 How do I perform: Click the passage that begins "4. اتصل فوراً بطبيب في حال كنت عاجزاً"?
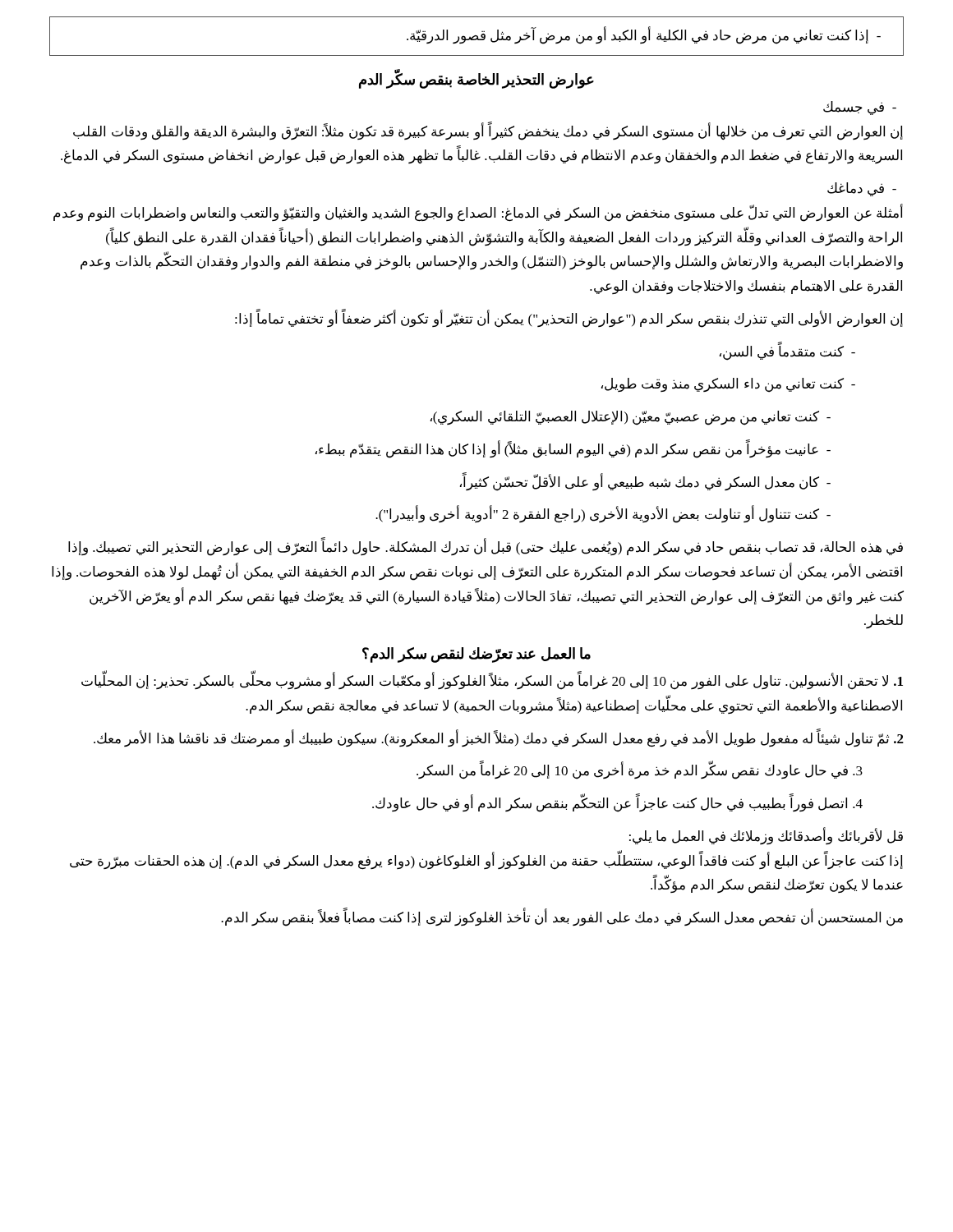(x=617, y=804)
